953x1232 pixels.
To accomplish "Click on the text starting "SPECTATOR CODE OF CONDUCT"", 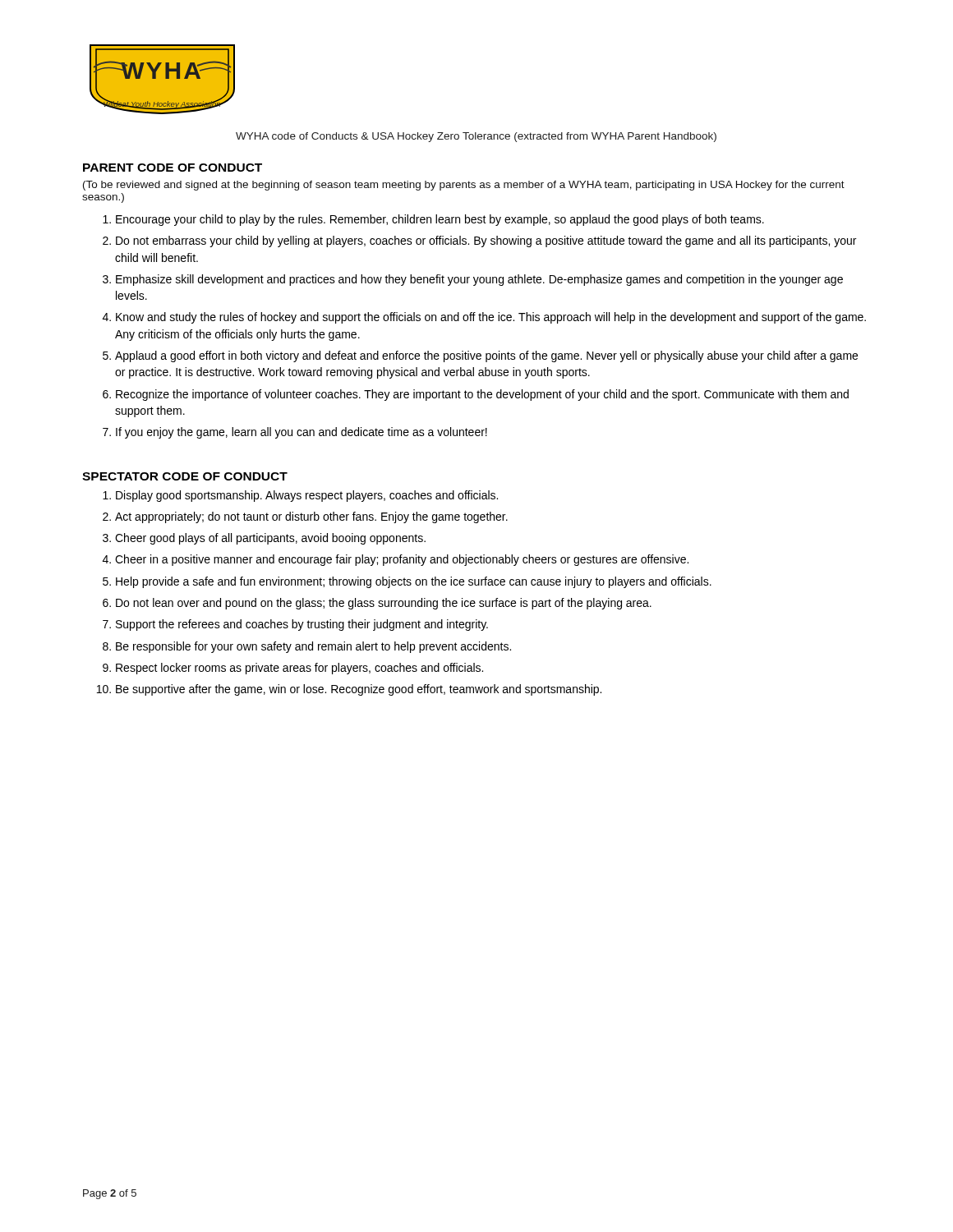I will (185, 476).
